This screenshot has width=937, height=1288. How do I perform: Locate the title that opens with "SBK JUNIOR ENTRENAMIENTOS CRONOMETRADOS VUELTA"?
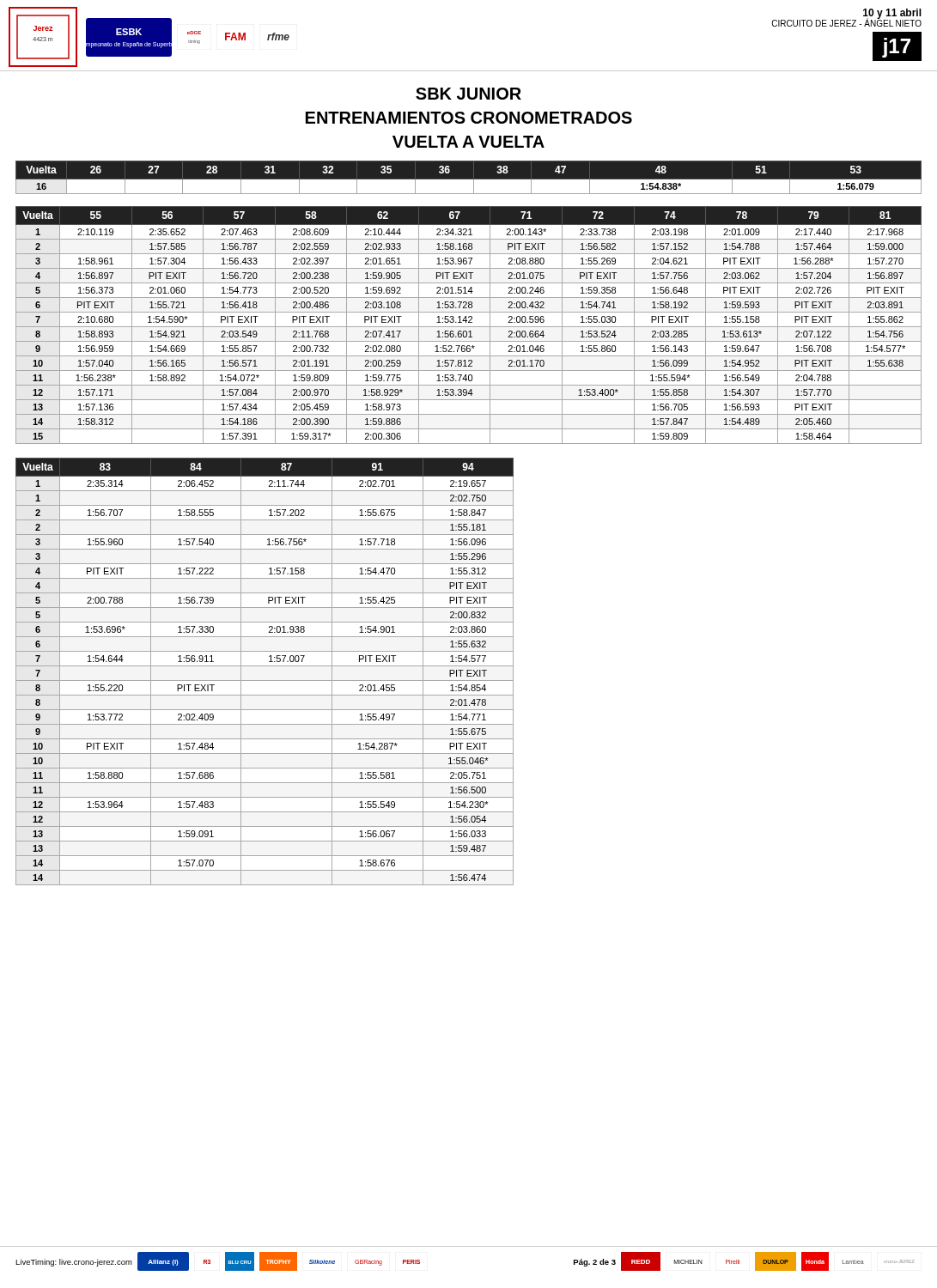pyautogui.click(x=468, y=118)
